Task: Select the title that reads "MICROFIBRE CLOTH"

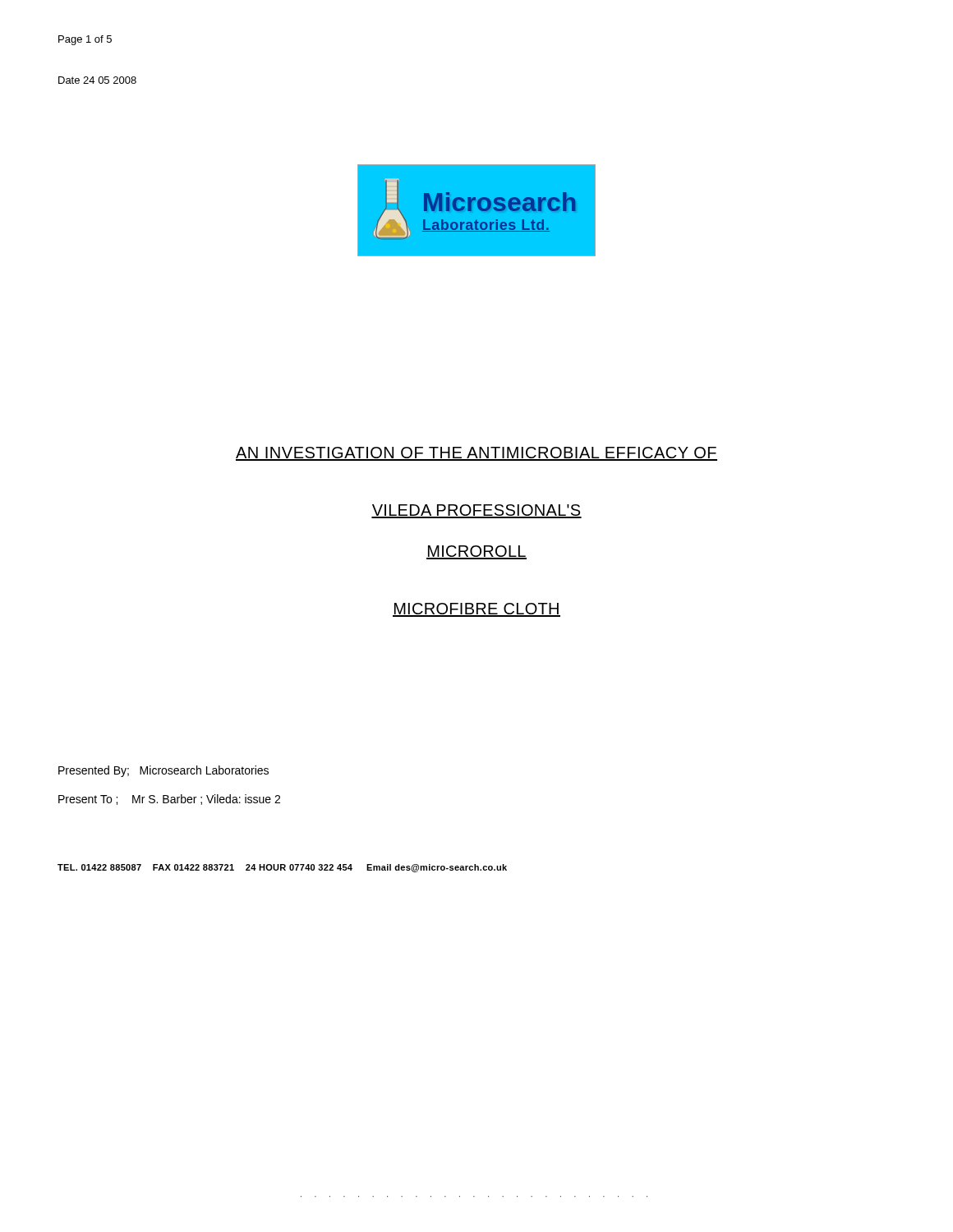Action: 476,609
